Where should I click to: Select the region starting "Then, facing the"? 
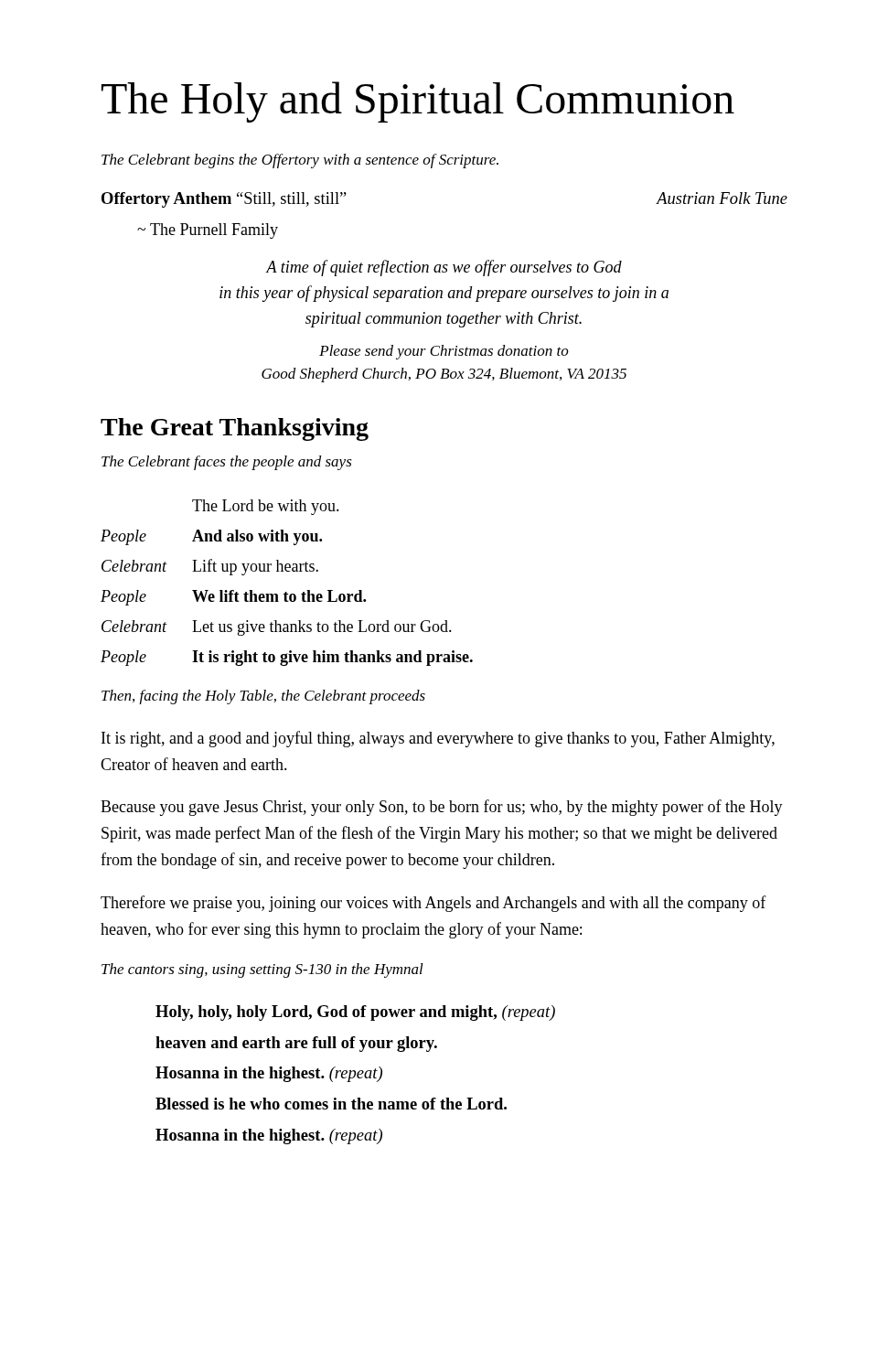tap(263, 696)
